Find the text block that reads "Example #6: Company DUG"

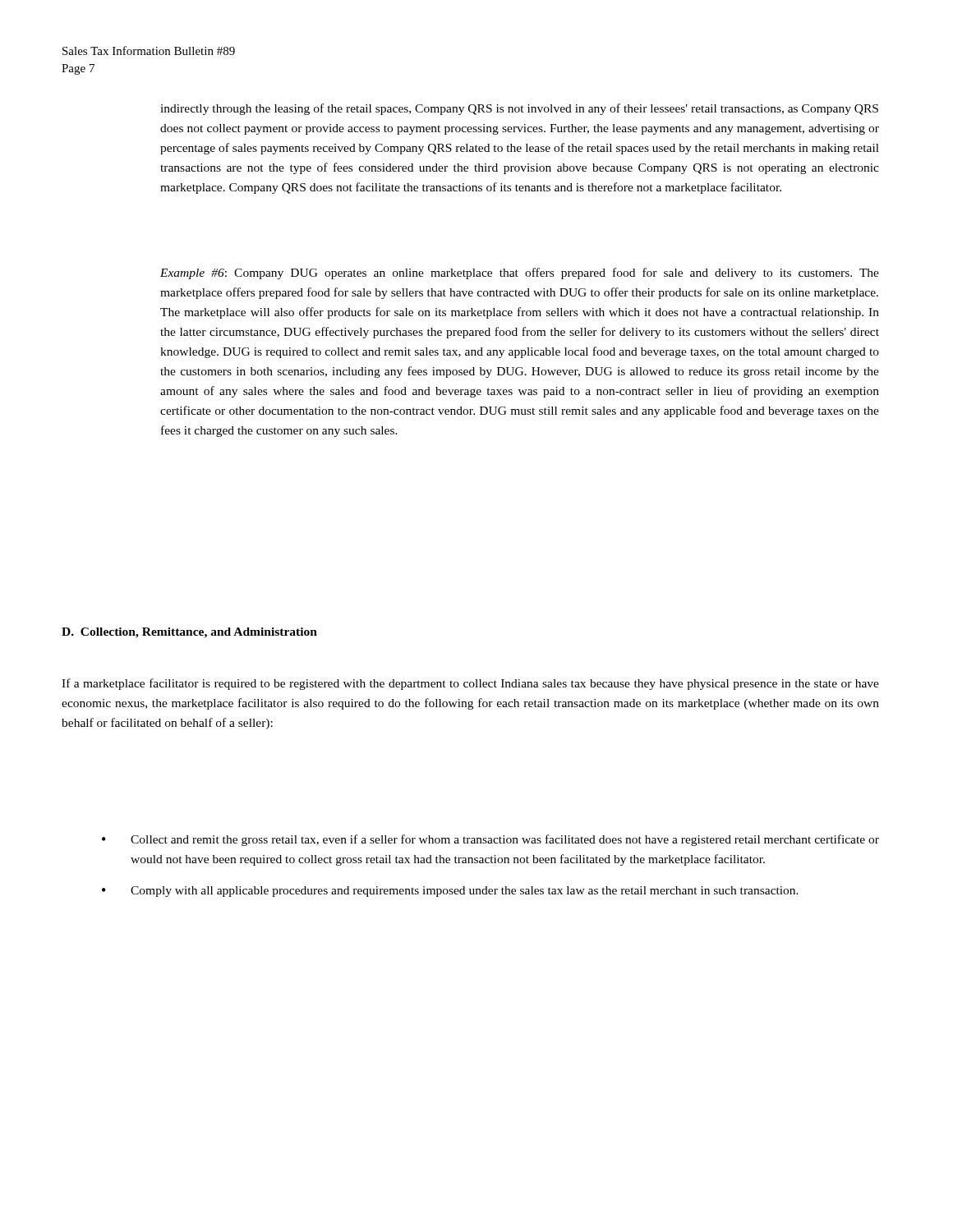click(x=520, y=351)
